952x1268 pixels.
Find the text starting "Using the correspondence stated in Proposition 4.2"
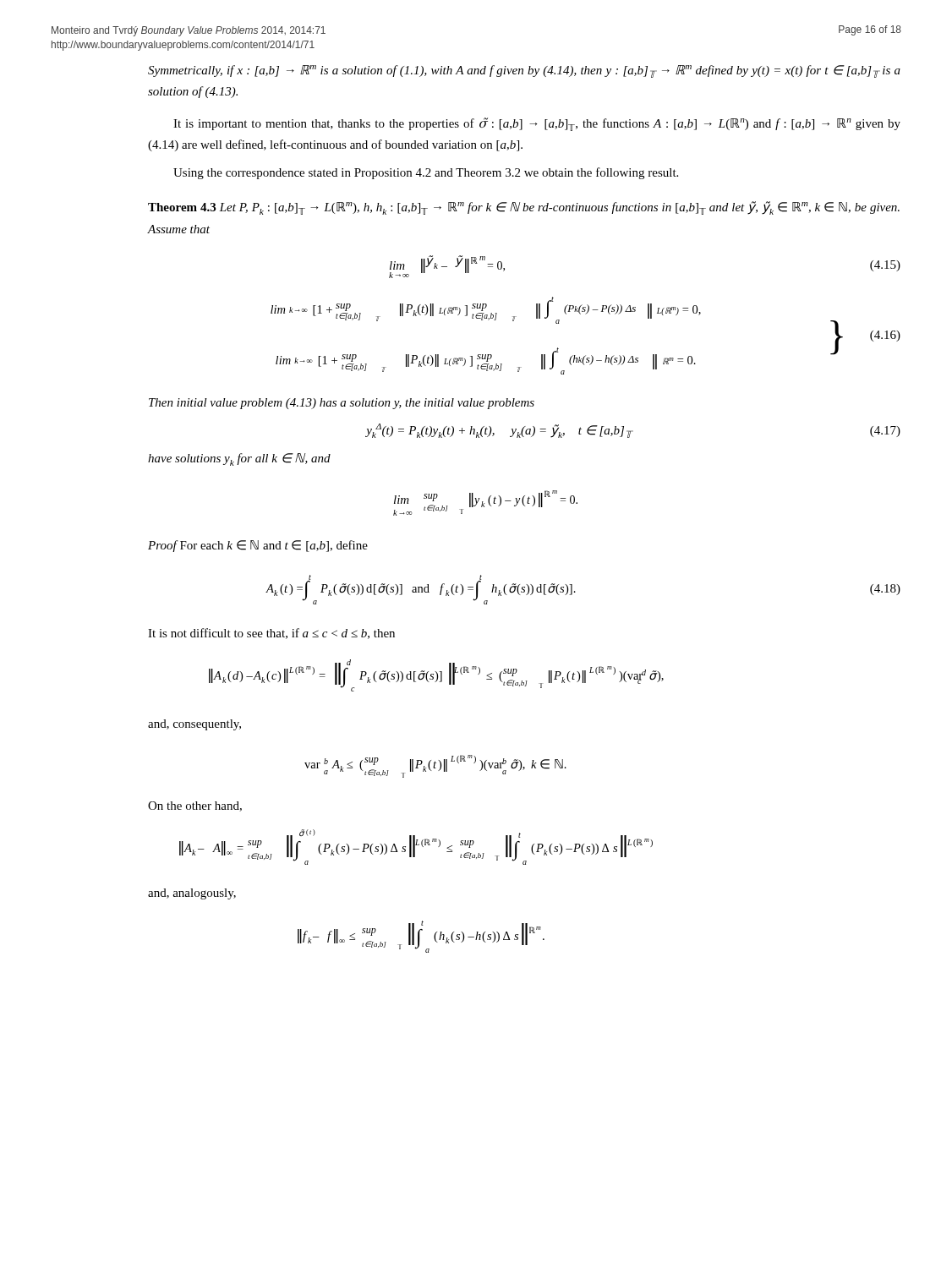(x=426, y=173)
